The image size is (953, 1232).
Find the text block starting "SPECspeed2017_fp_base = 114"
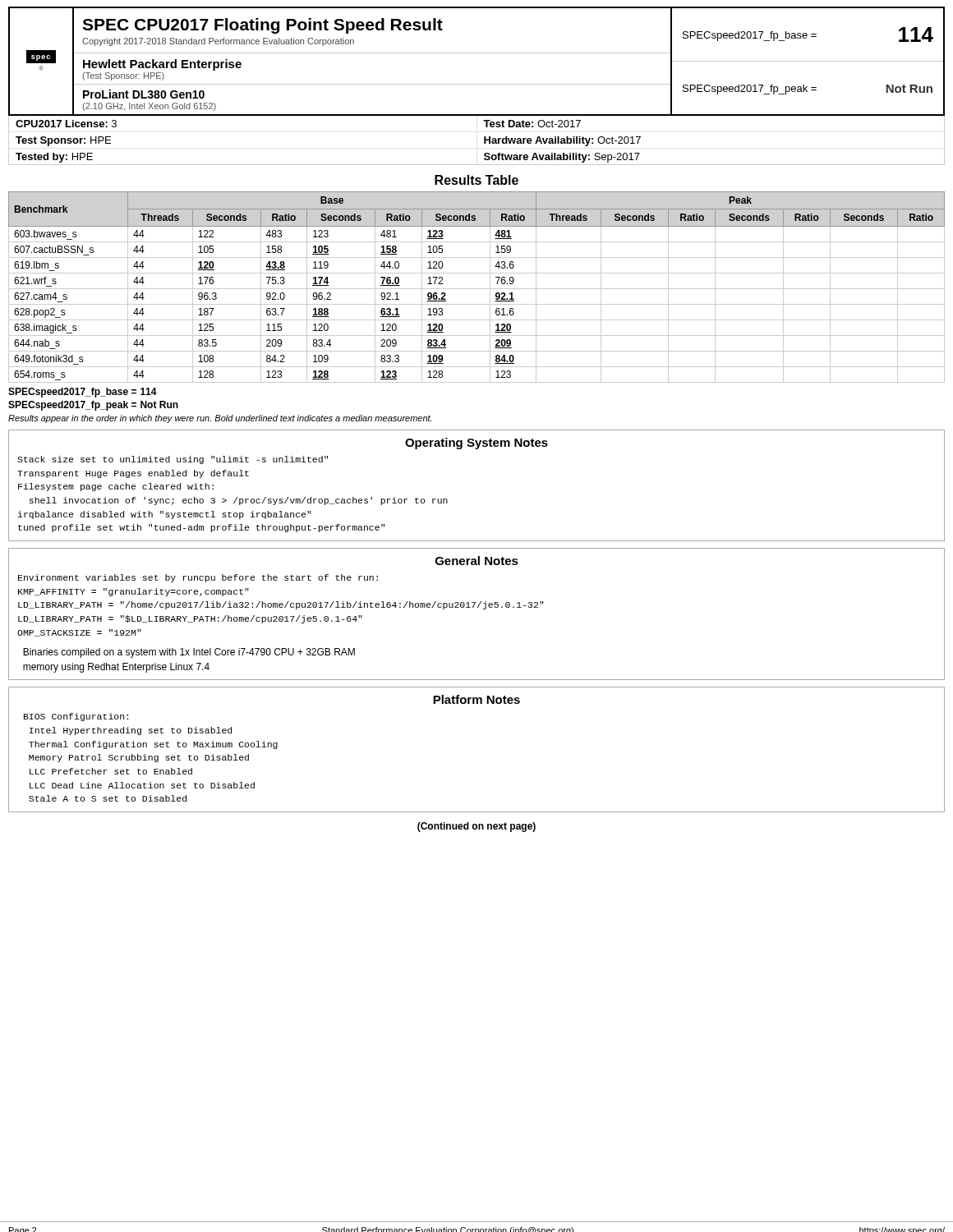pos(82,392)
